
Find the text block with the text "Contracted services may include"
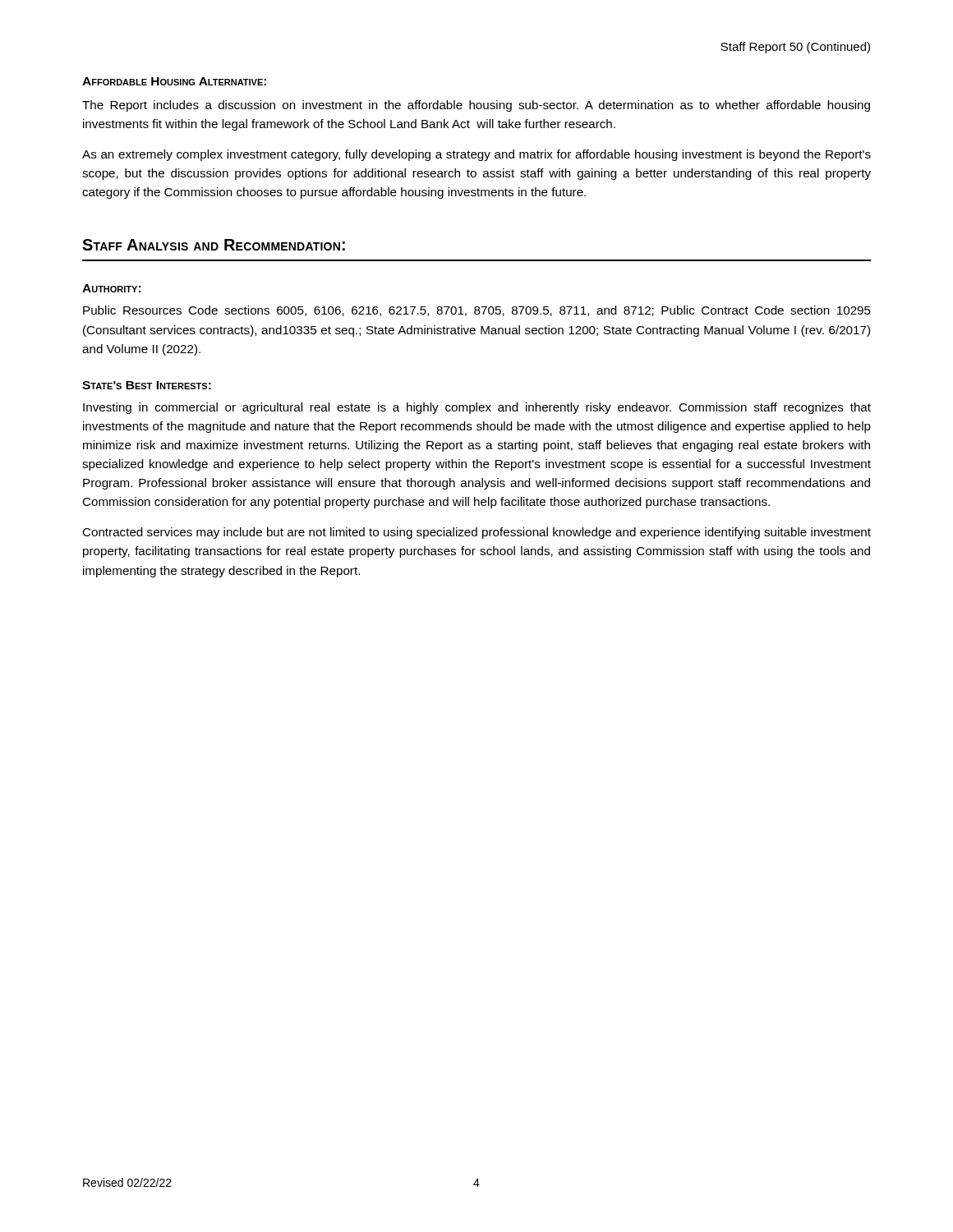tap(476, 551)
